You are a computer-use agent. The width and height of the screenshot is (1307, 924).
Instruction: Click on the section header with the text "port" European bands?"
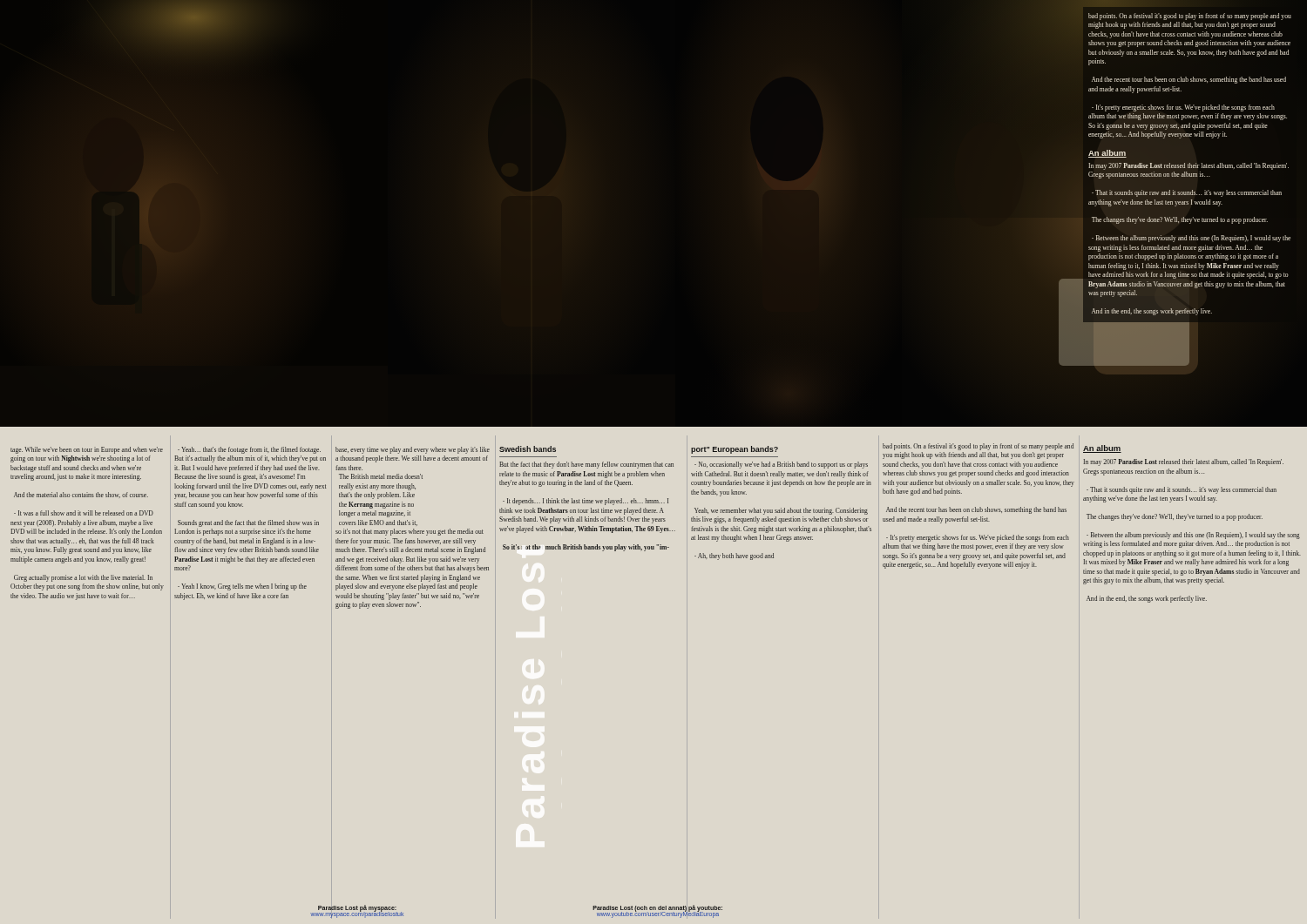pos(735,449)
